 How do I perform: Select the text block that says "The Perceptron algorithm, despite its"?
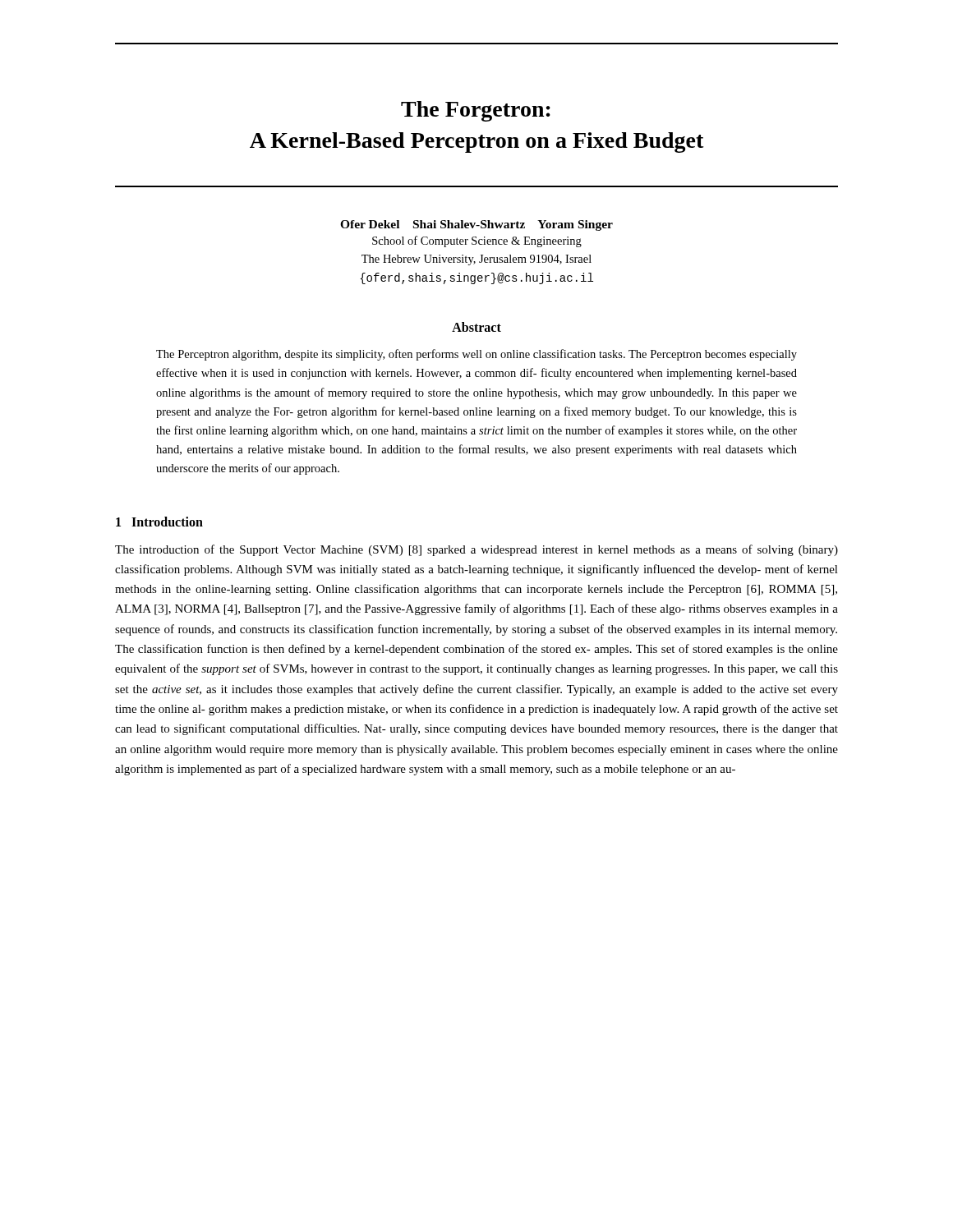click(476, 411)
